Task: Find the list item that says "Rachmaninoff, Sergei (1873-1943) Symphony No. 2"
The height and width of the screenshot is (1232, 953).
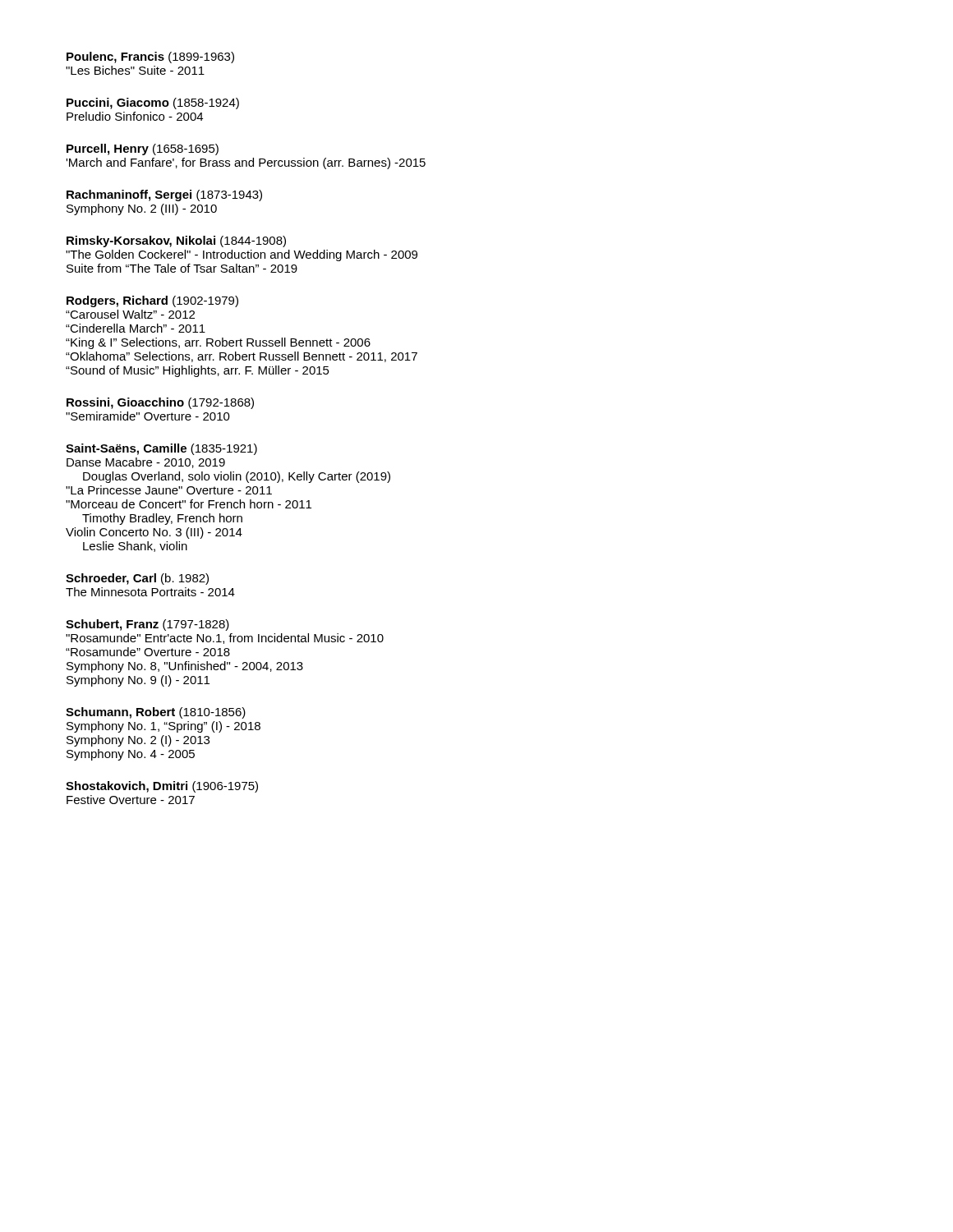Action: pos(164,195)
